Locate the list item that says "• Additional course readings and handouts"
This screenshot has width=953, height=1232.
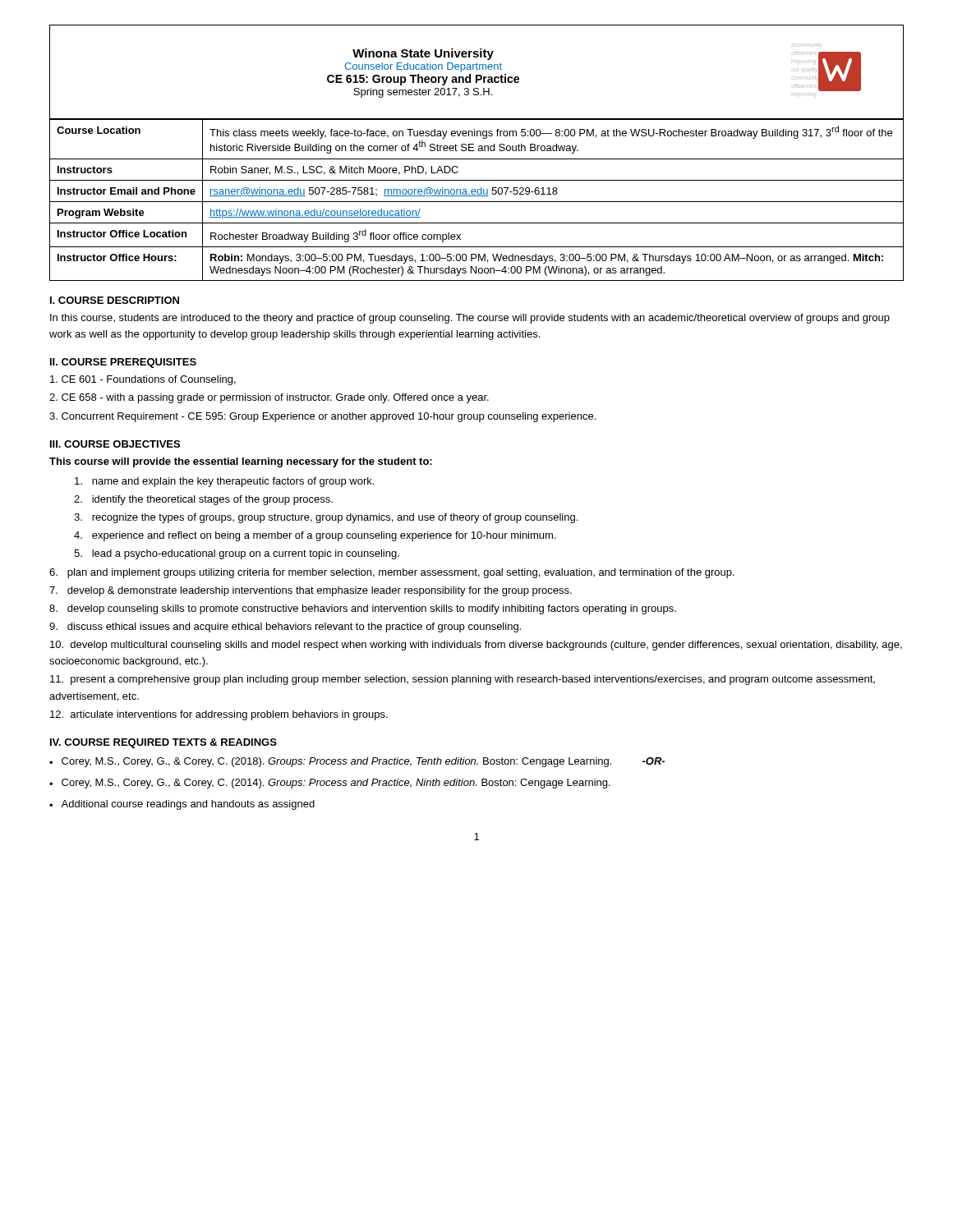[x=182, y=805]
